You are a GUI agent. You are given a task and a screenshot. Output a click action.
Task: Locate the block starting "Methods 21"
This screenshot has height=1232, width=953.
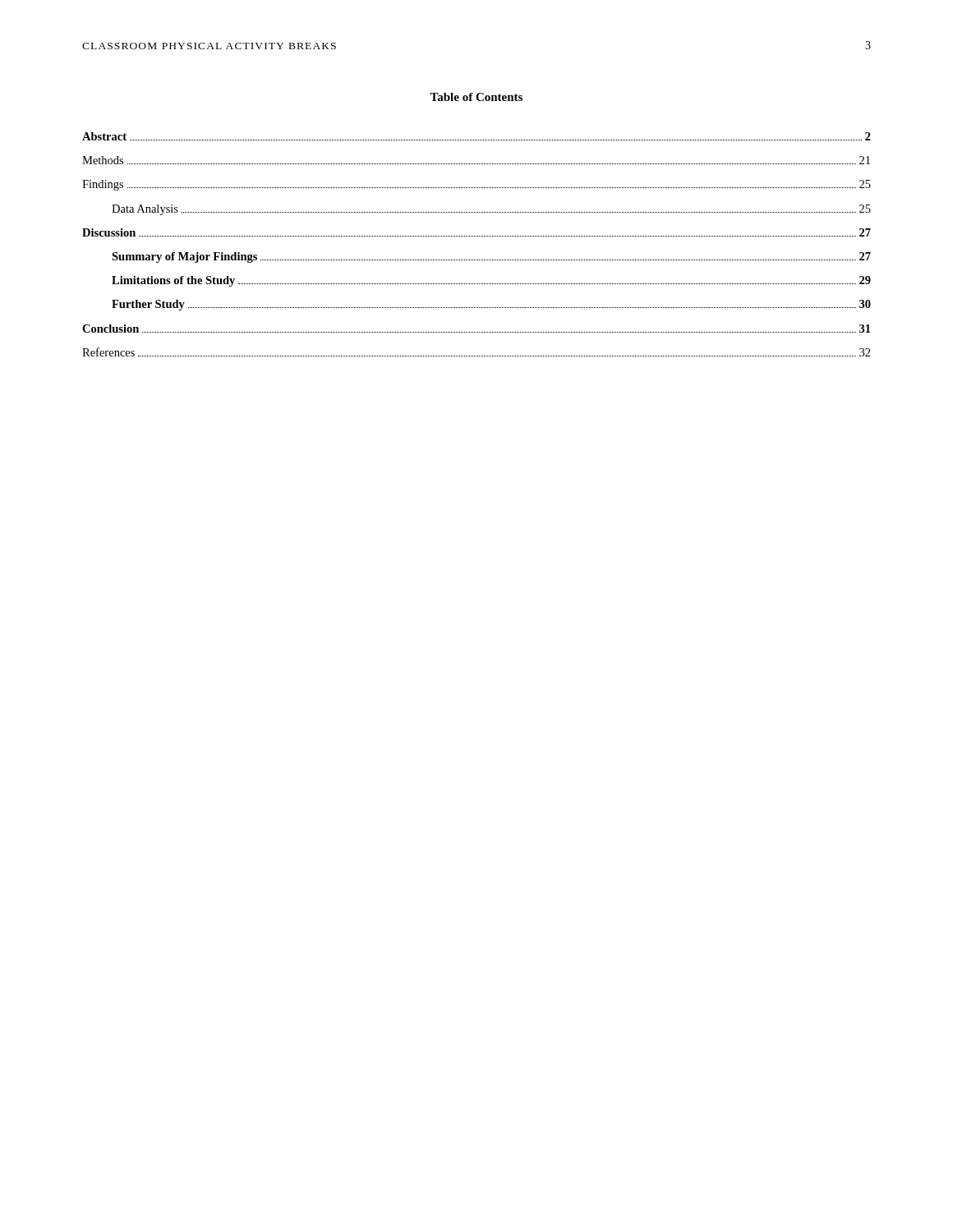pos(476,161)
